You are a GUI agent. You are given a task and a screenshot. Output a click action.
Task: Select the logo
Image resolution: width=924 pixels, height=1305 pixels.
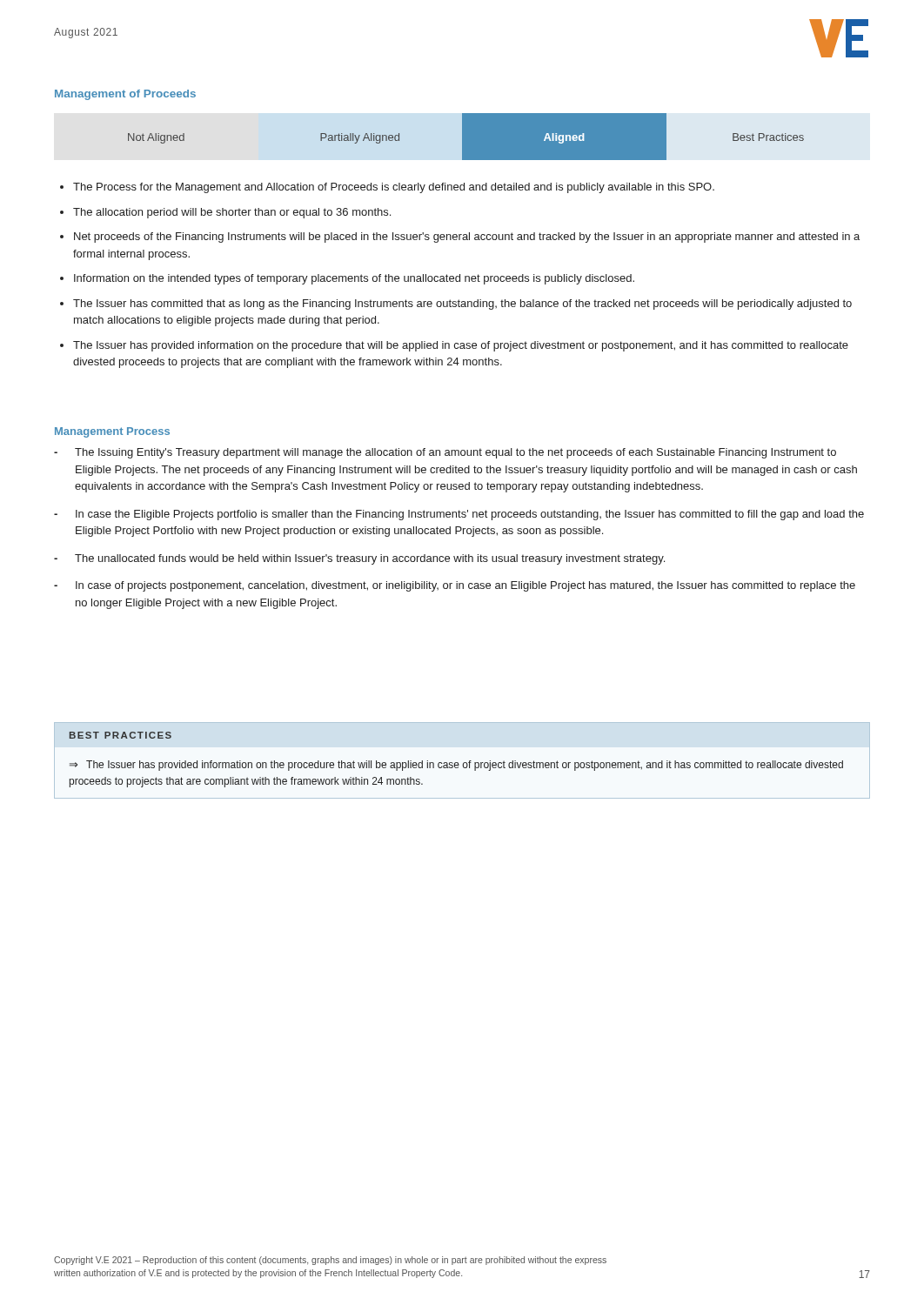pyautogui.click(x=839, y=40)
